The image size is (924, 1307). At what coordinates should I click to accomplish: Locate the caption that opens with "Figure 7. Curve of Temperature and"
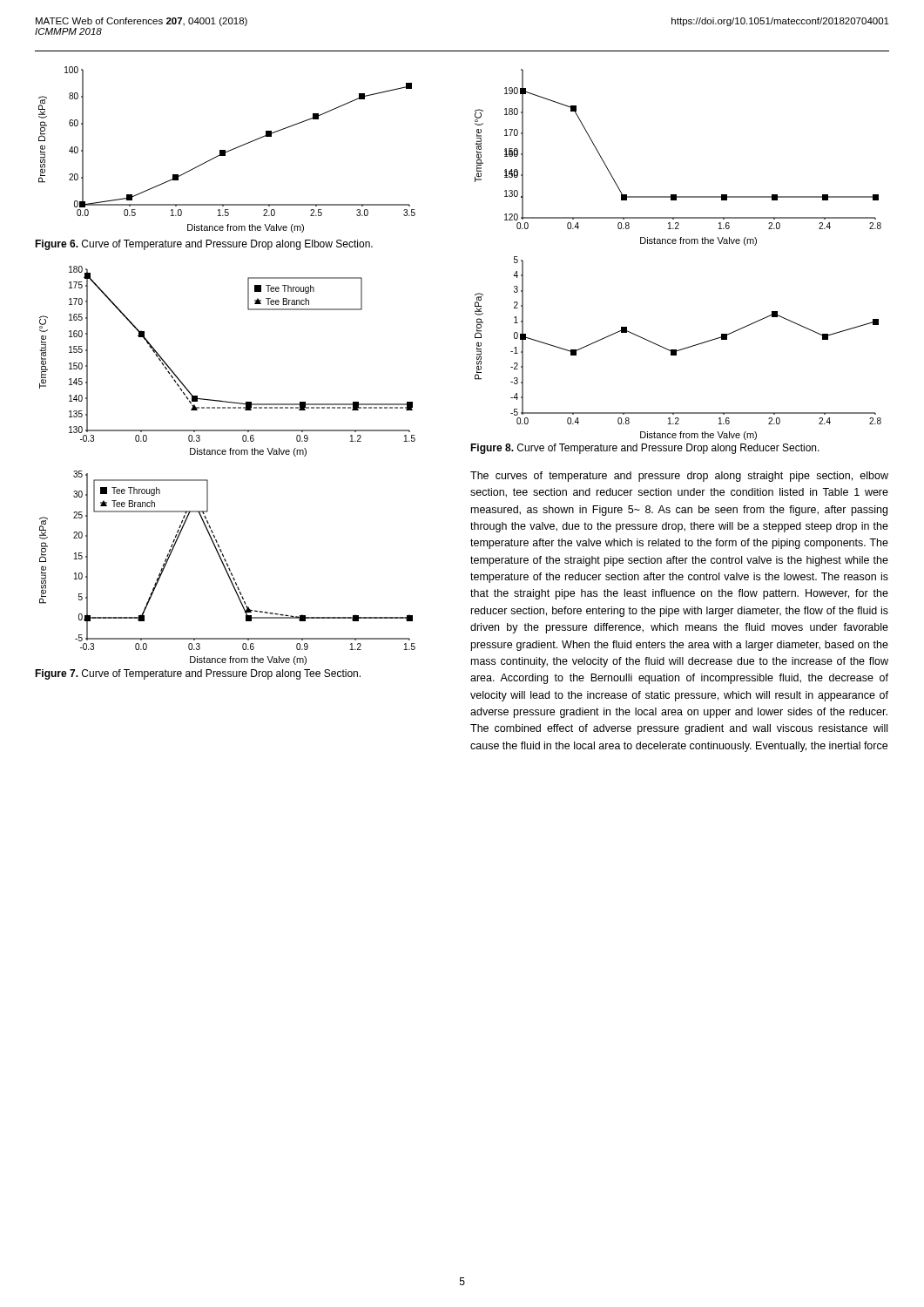(198, 673)
